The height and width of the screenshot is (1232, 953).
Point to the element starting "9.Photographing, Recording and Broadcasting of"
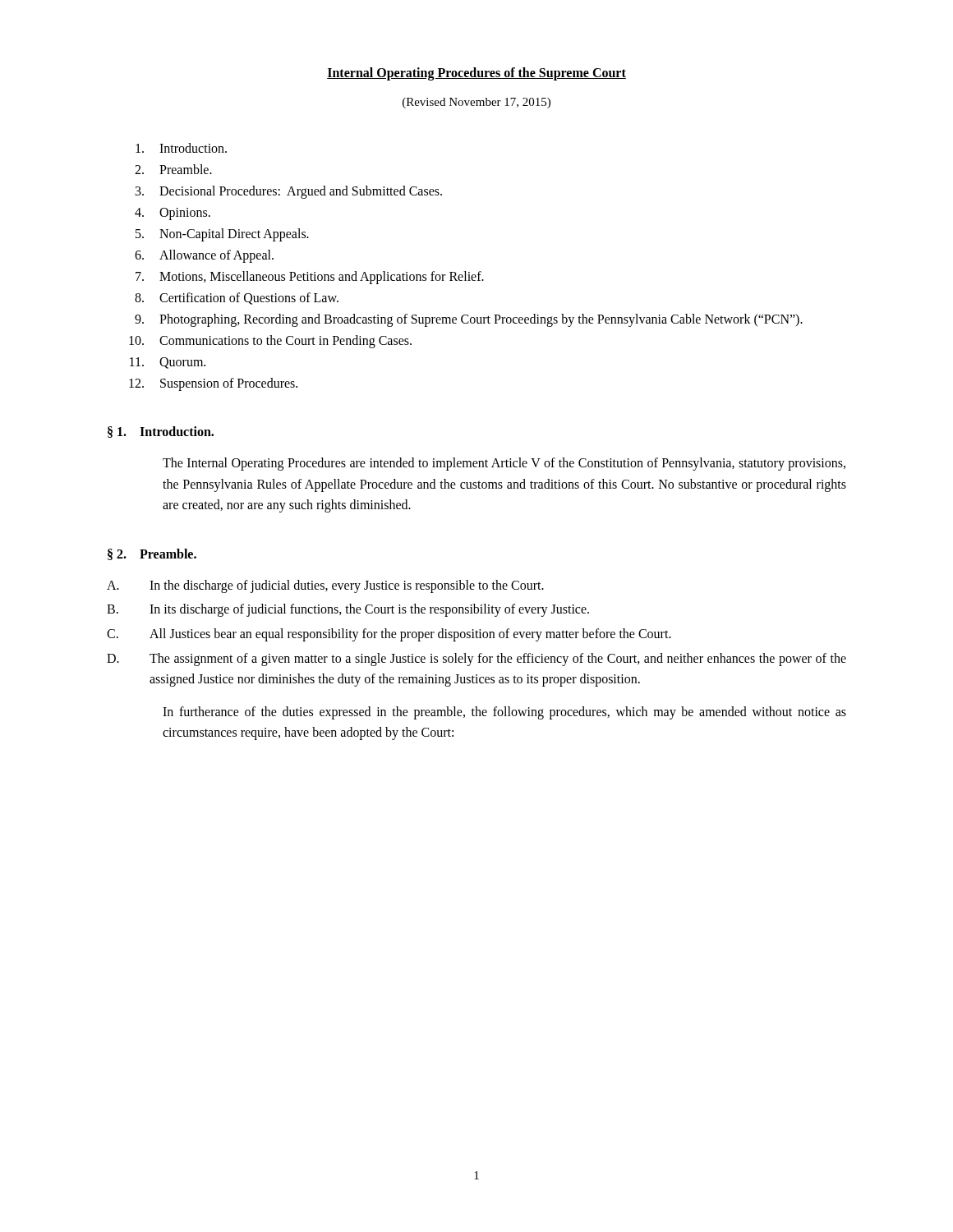pos(476,319)
